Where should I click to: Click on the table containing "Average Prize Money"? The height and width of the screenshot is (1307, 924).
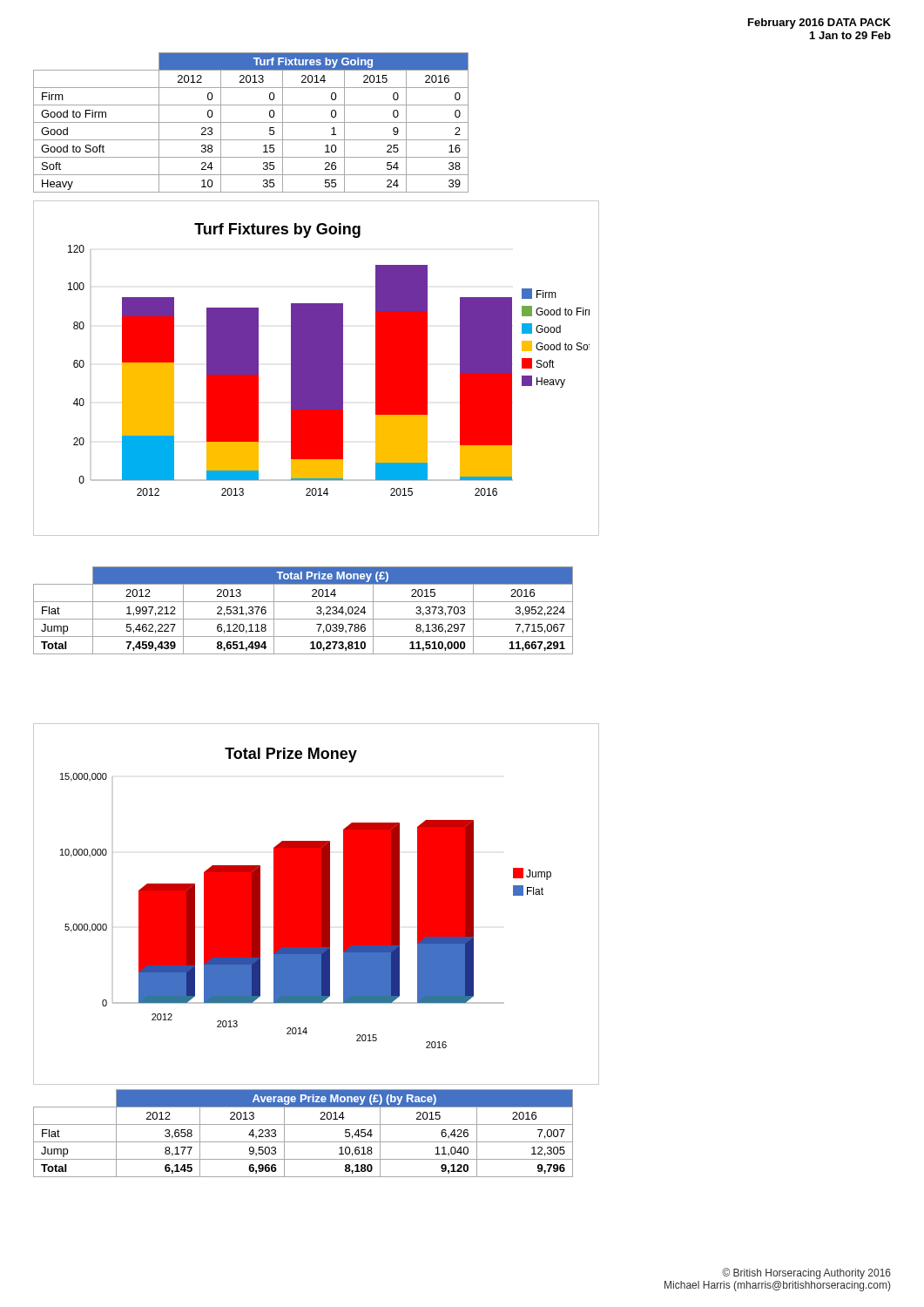click(x=303, y=1133)
